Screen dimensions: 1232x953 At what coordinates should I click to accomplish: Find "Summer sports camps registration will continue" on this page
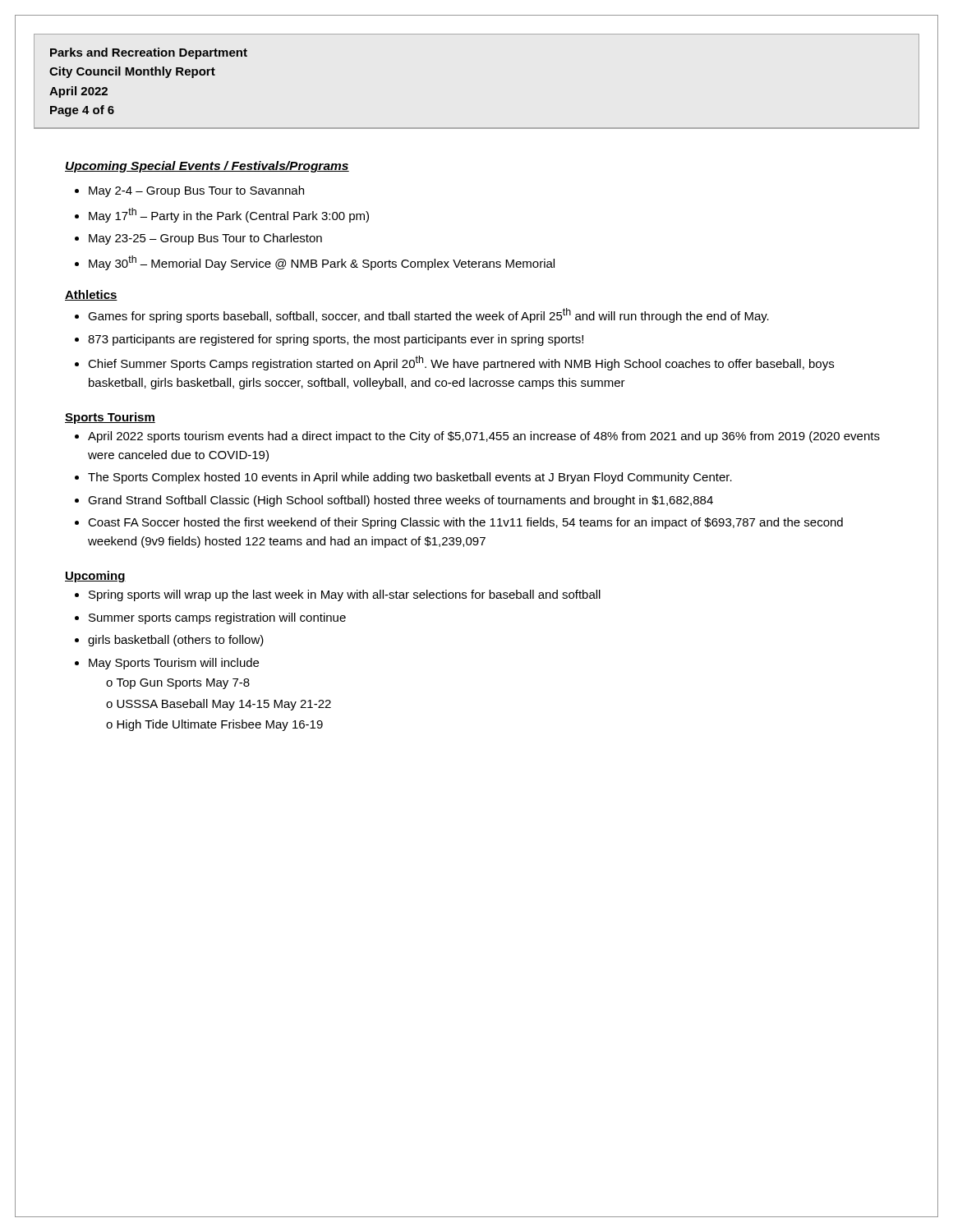point(217,617)
